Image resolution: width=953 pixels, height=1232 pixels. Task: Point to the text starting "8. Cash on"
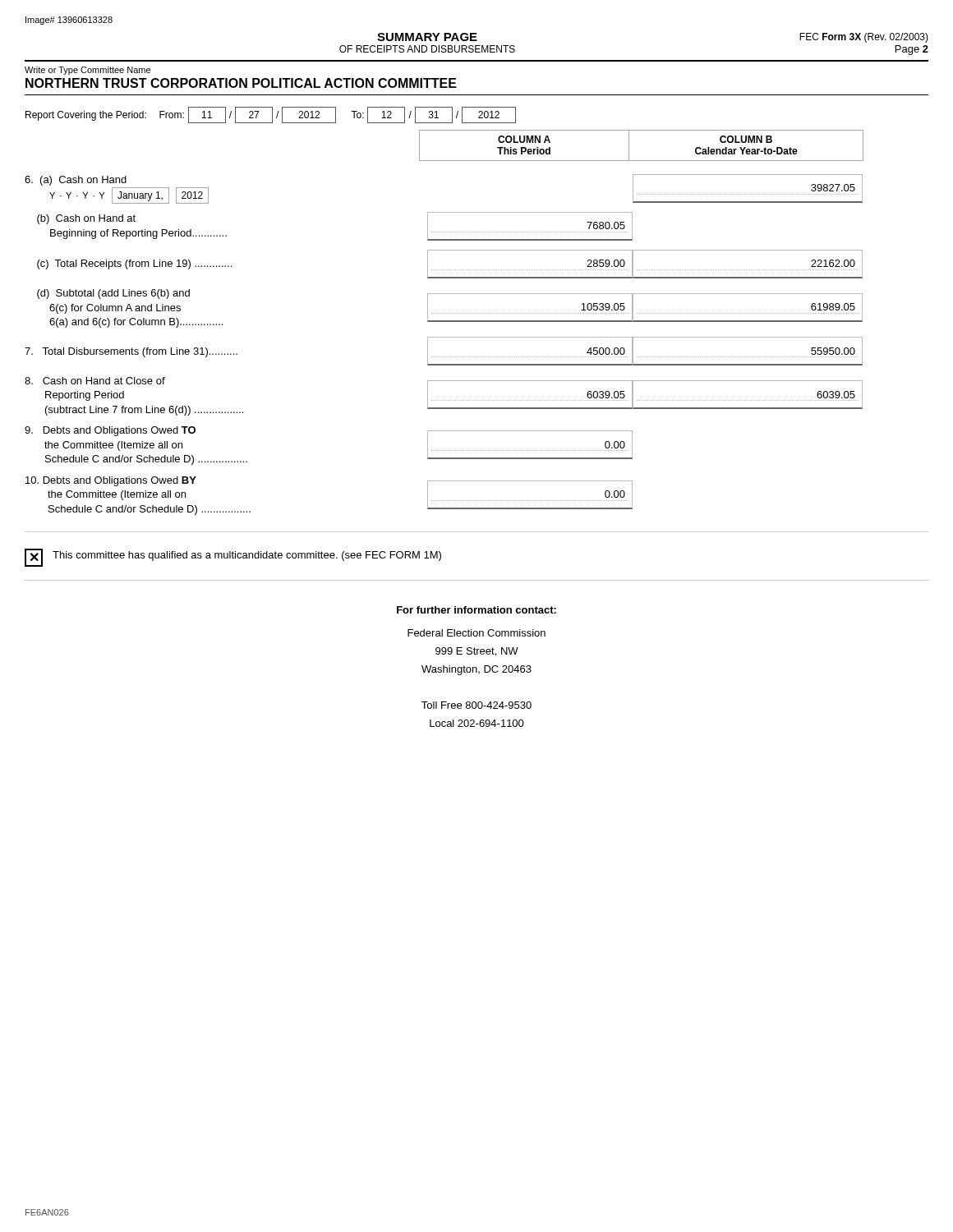pos(444,395)
